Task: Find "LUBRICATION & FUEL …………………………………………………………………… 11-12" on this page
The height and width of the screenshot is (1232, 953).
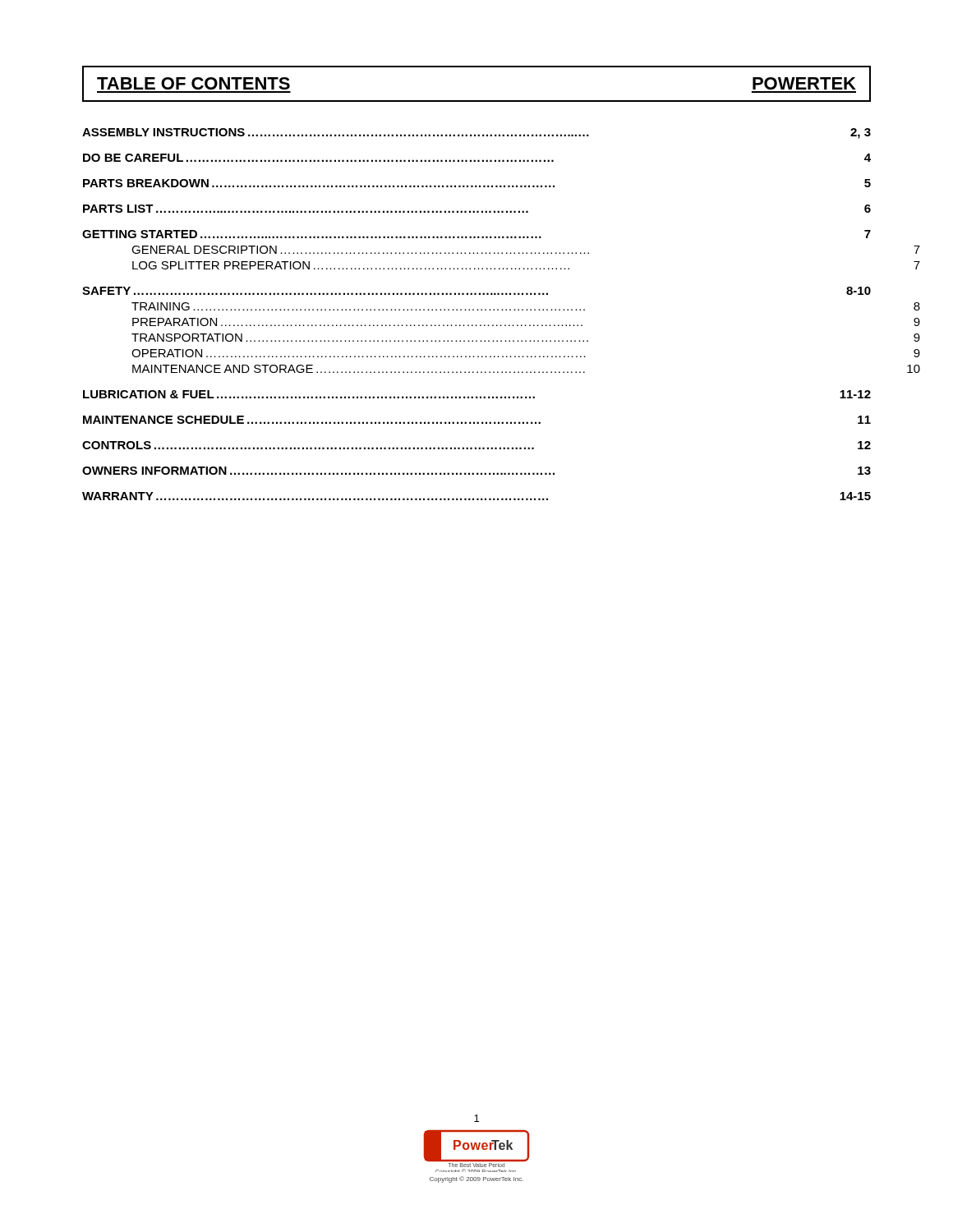Action: (476, 394)
